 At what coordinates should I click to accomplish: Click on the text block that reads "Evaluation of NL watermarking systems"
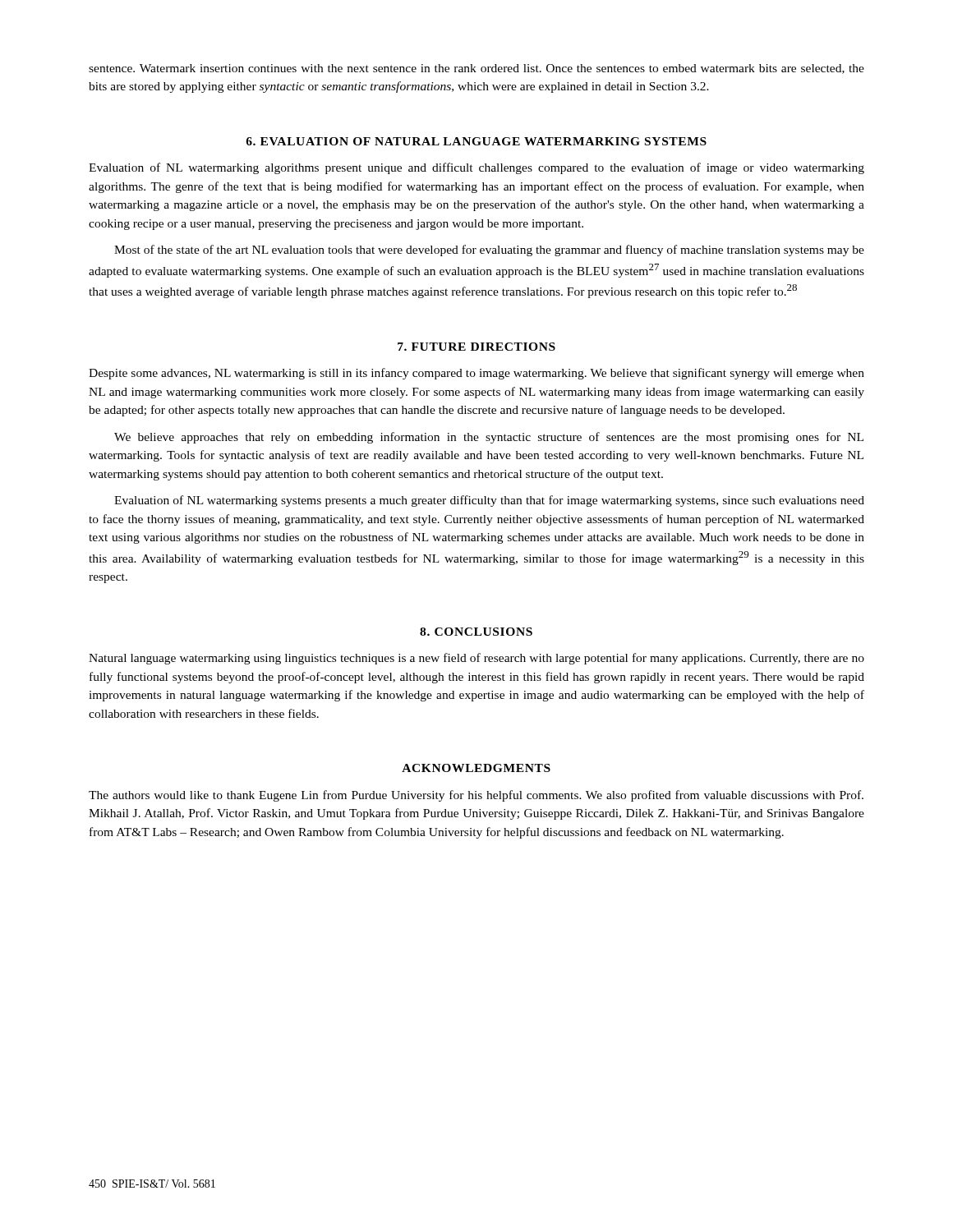click(476, 539)
